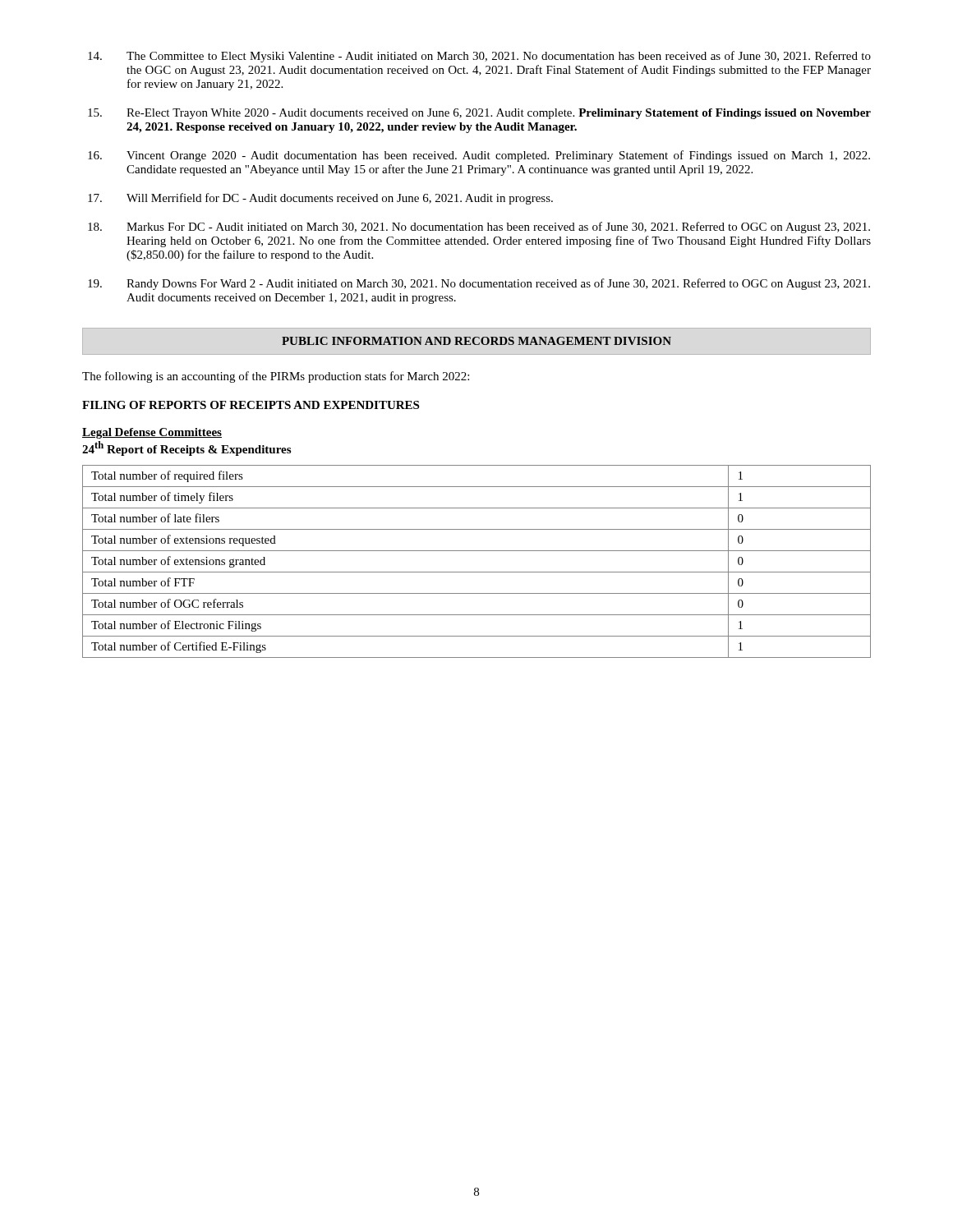
Task: Click on the passage starting "16. Vincent Orange 2020 - Audit documentation"
Action: click(x=476, y=163)
